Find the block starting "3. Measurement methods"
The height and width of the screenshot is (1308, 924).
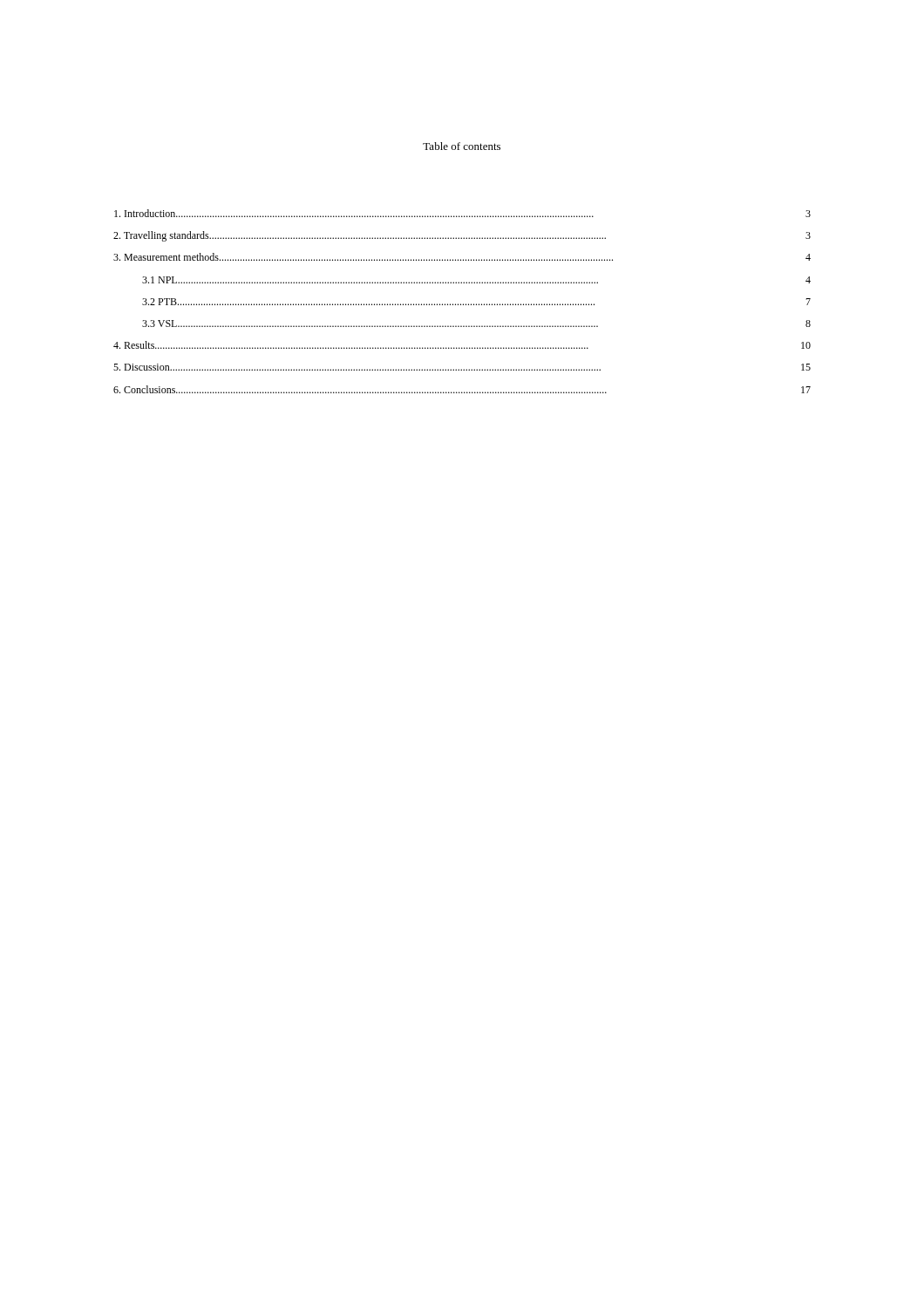coord(462,259)
